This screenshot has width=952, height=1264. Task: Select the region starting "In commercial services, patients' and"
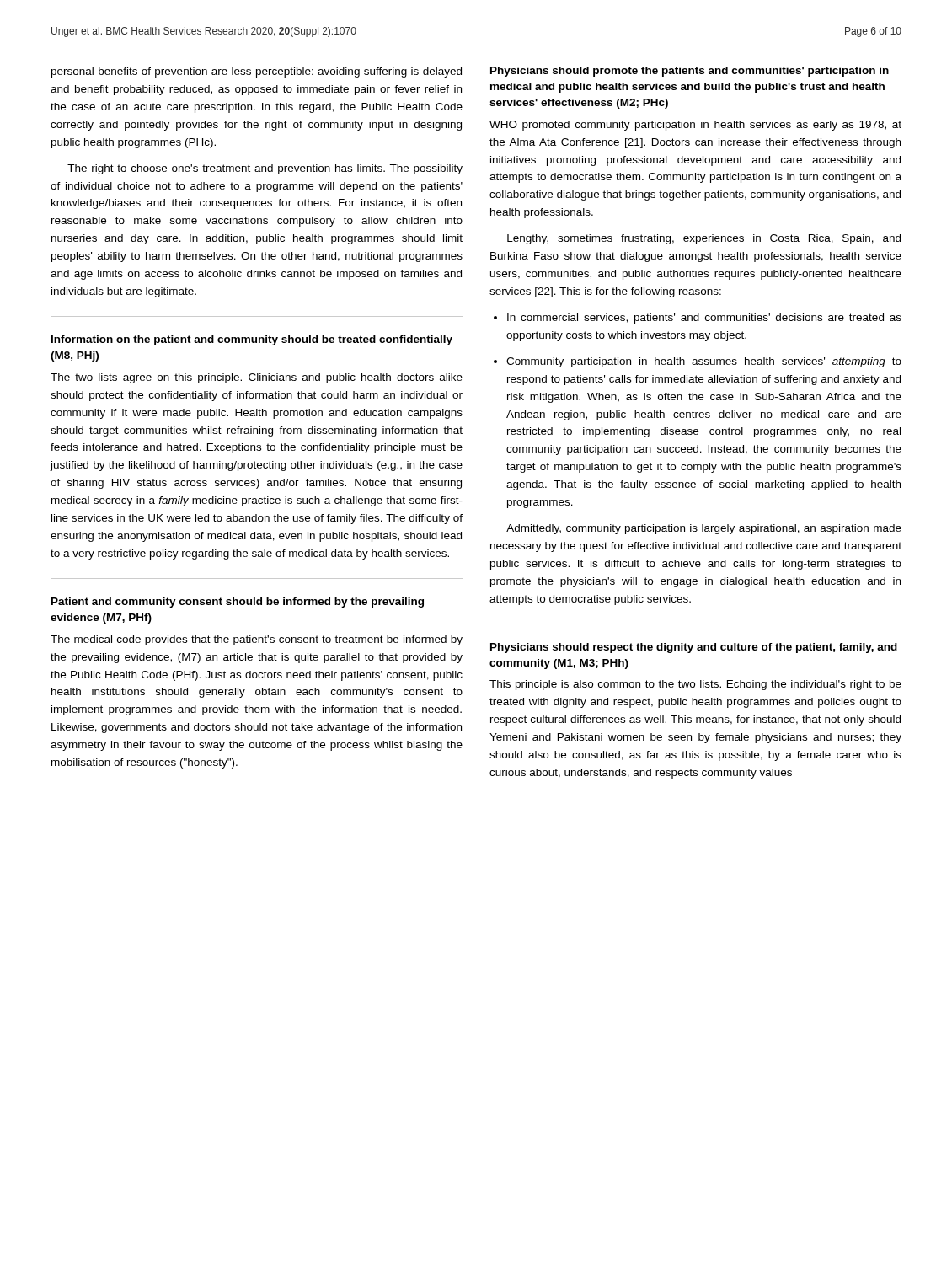point(695,327)
